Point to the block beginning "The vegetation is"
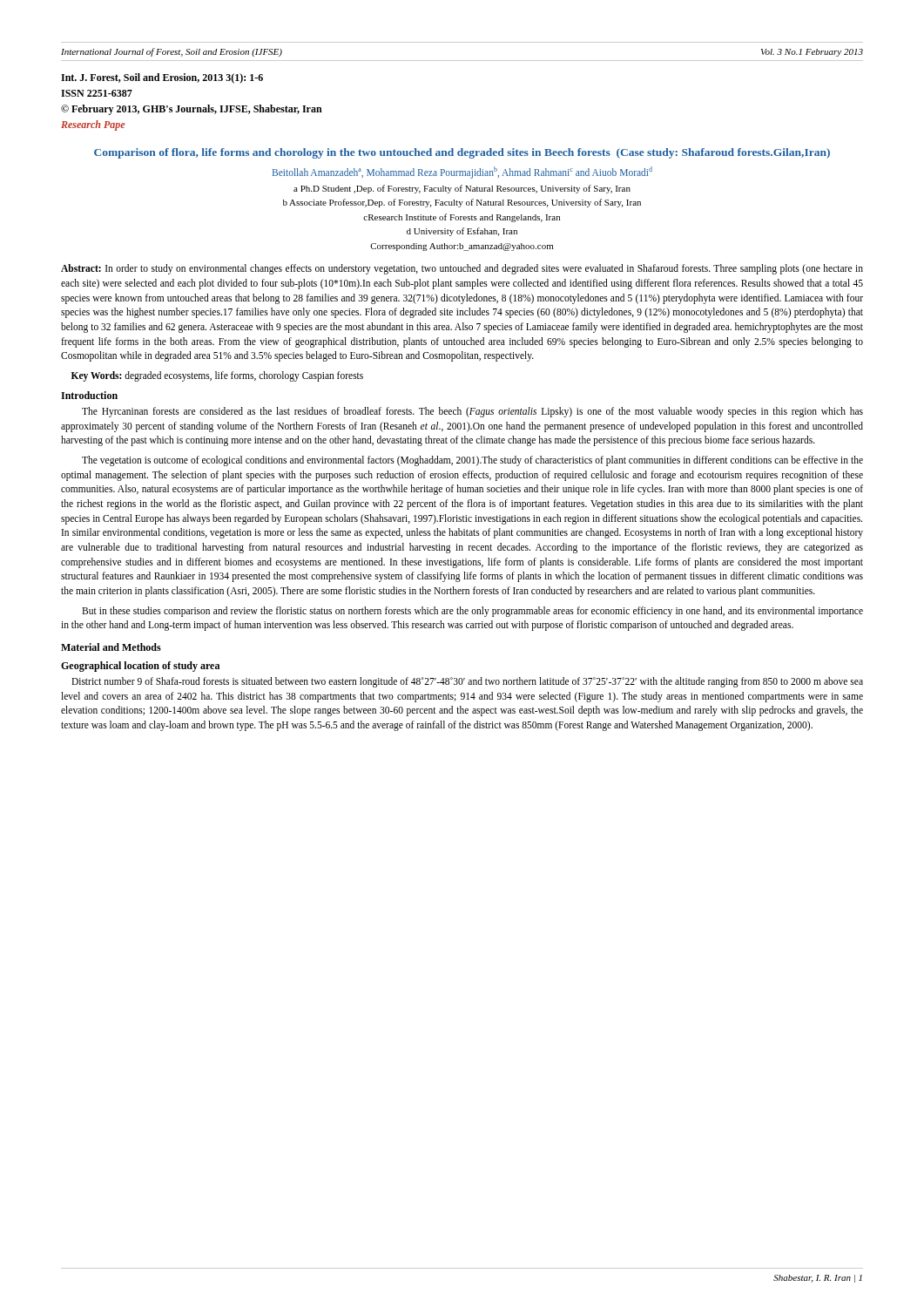The image size is (924, 1307). (462, 525)
